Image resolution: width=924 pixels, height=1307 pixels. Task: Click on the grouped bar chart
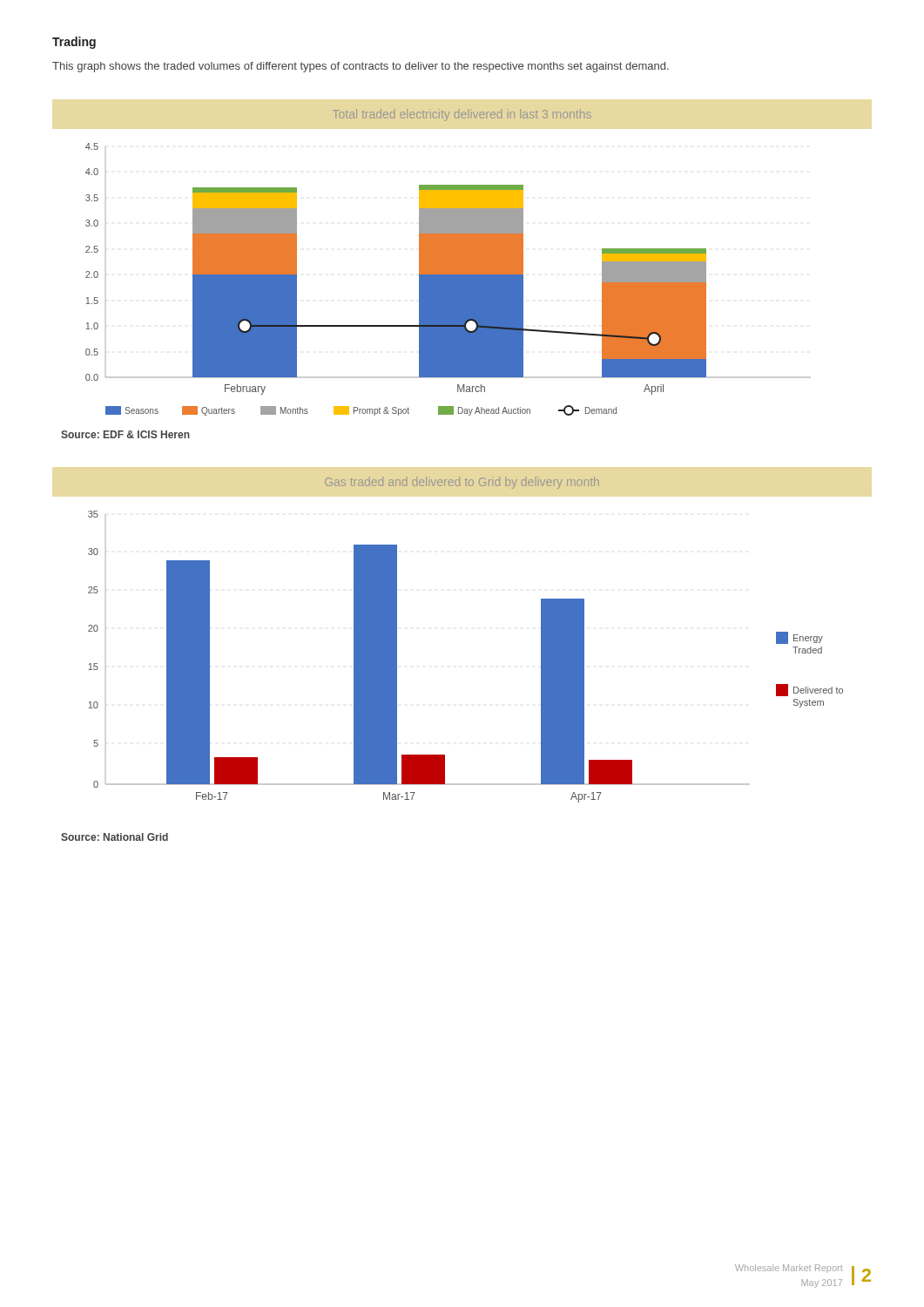point(462,647)
